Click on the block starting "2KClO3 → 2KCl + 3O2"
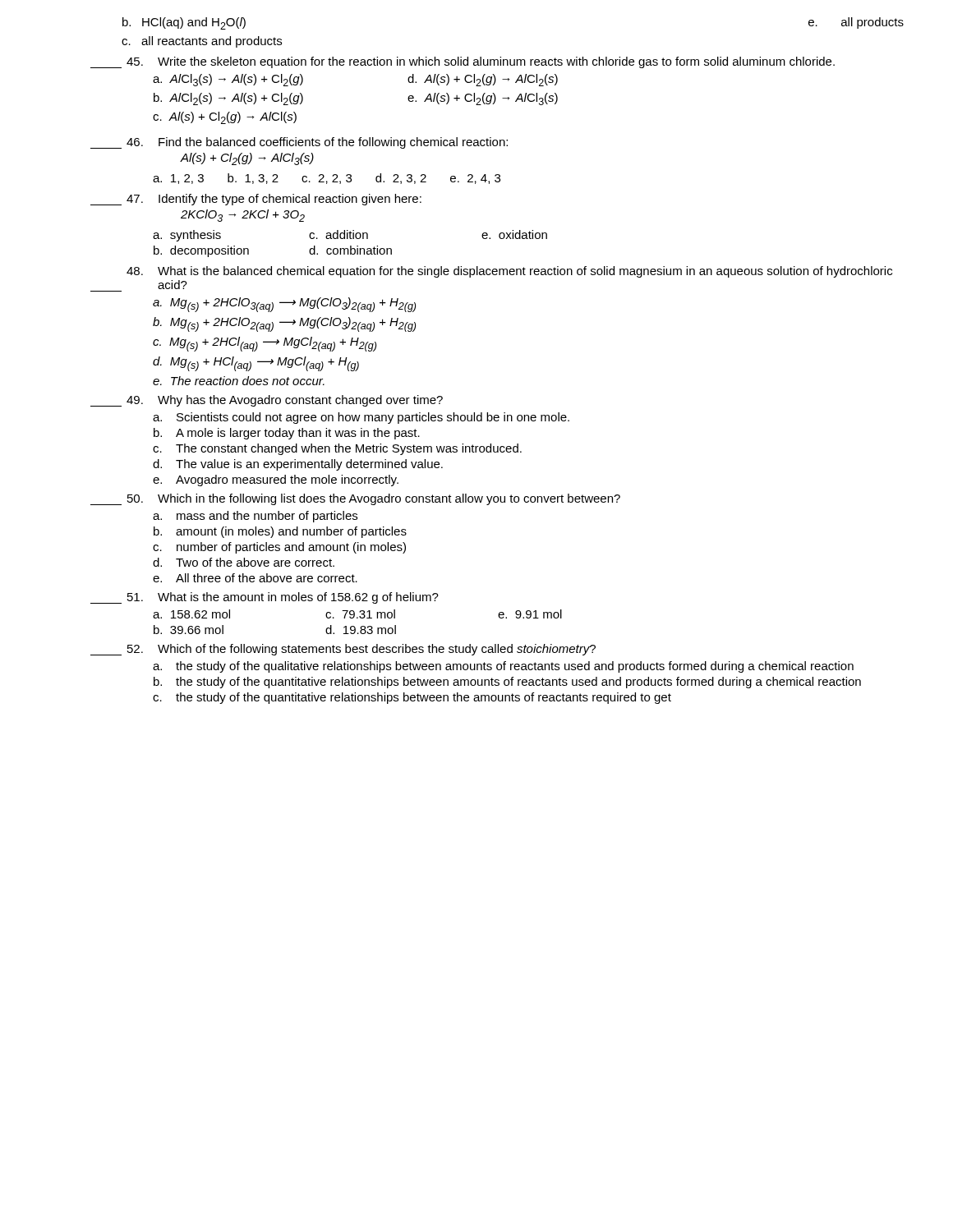Viewport: 953px width, 1232px height. click(243, 216)
